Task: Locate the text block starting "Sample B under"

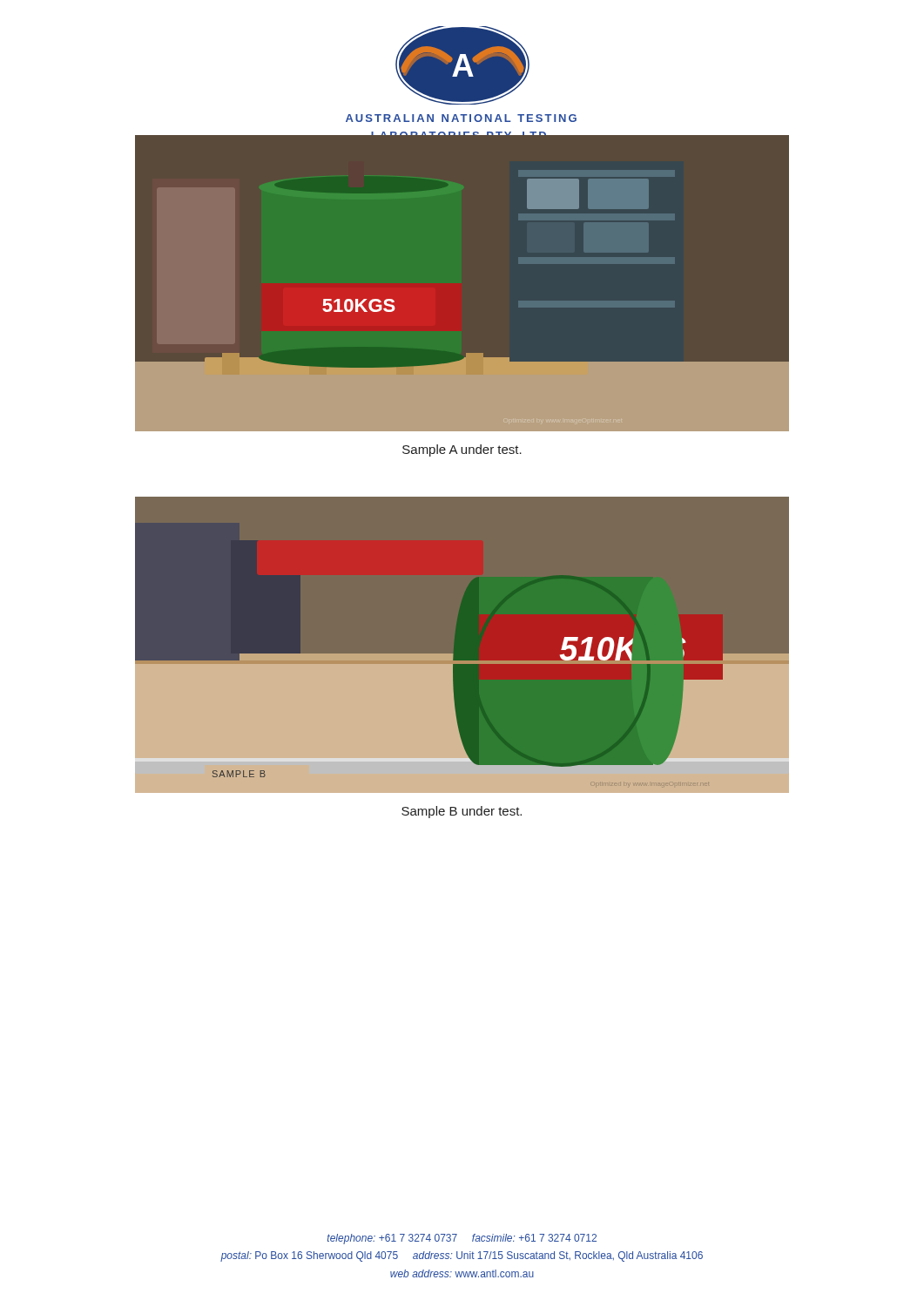Action: [x=462, y=811]
